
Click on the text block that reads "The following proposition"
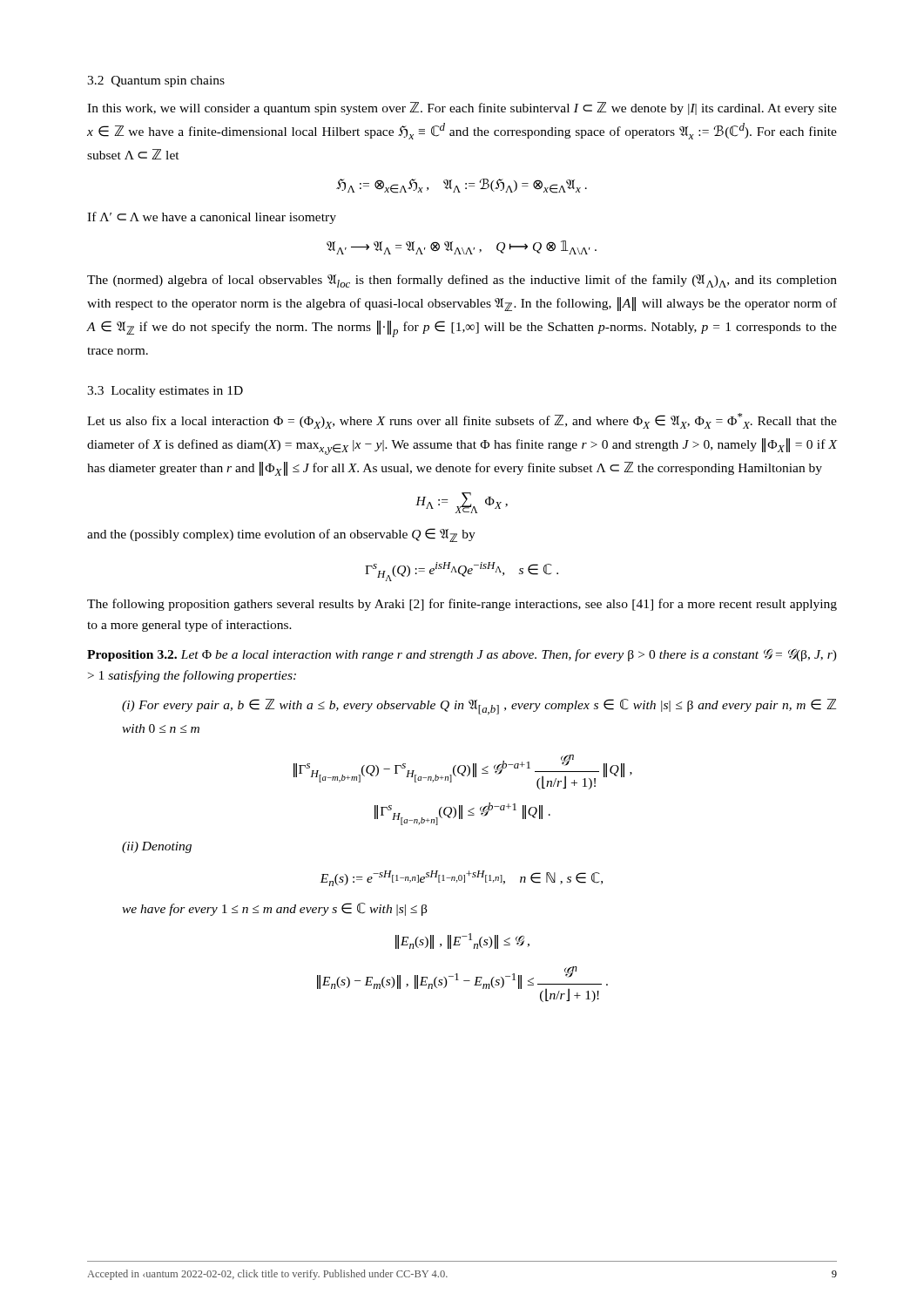pos(462,614)
